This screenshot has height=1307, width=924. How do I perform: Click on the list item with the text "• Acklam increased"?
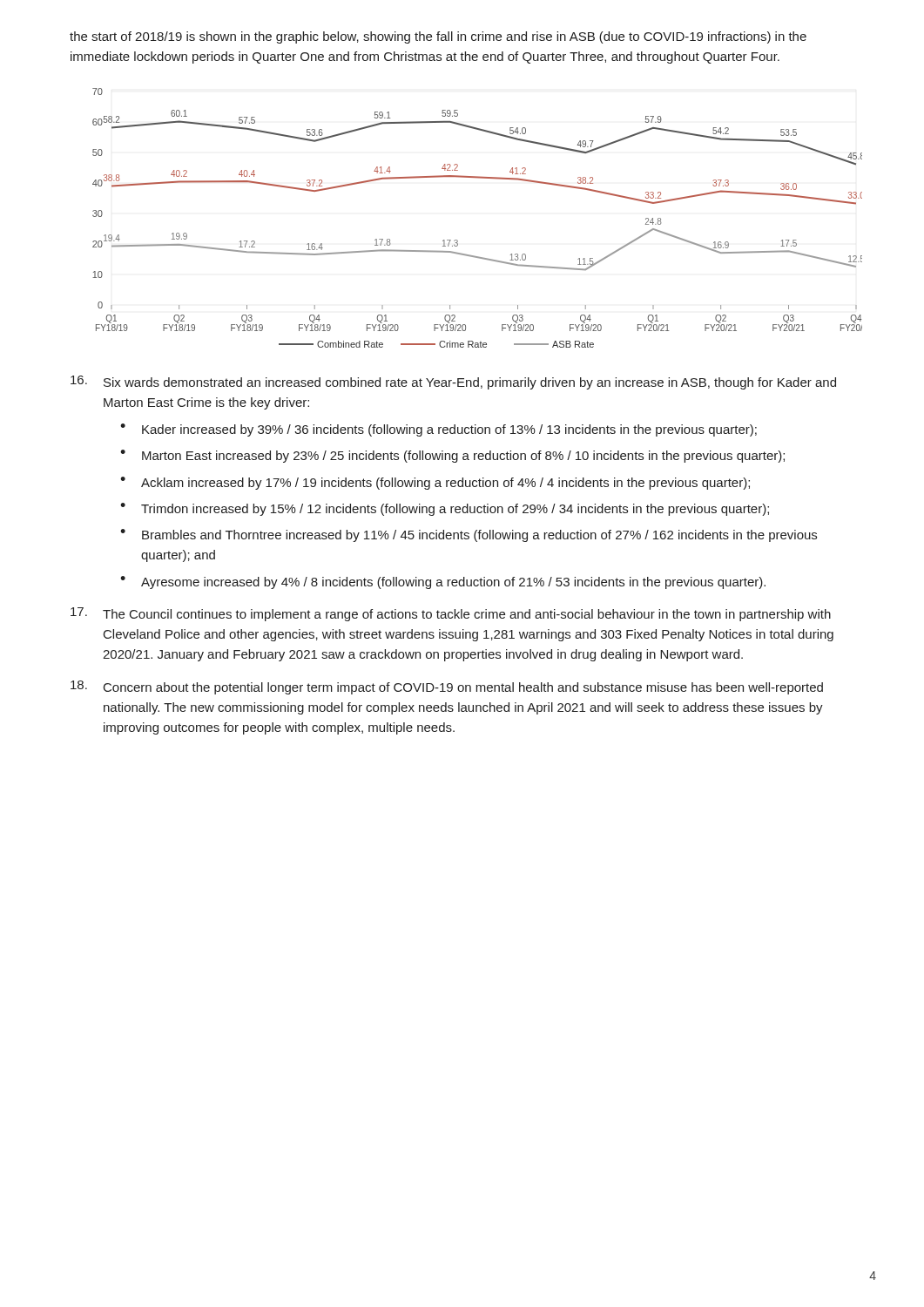[436, 482]
